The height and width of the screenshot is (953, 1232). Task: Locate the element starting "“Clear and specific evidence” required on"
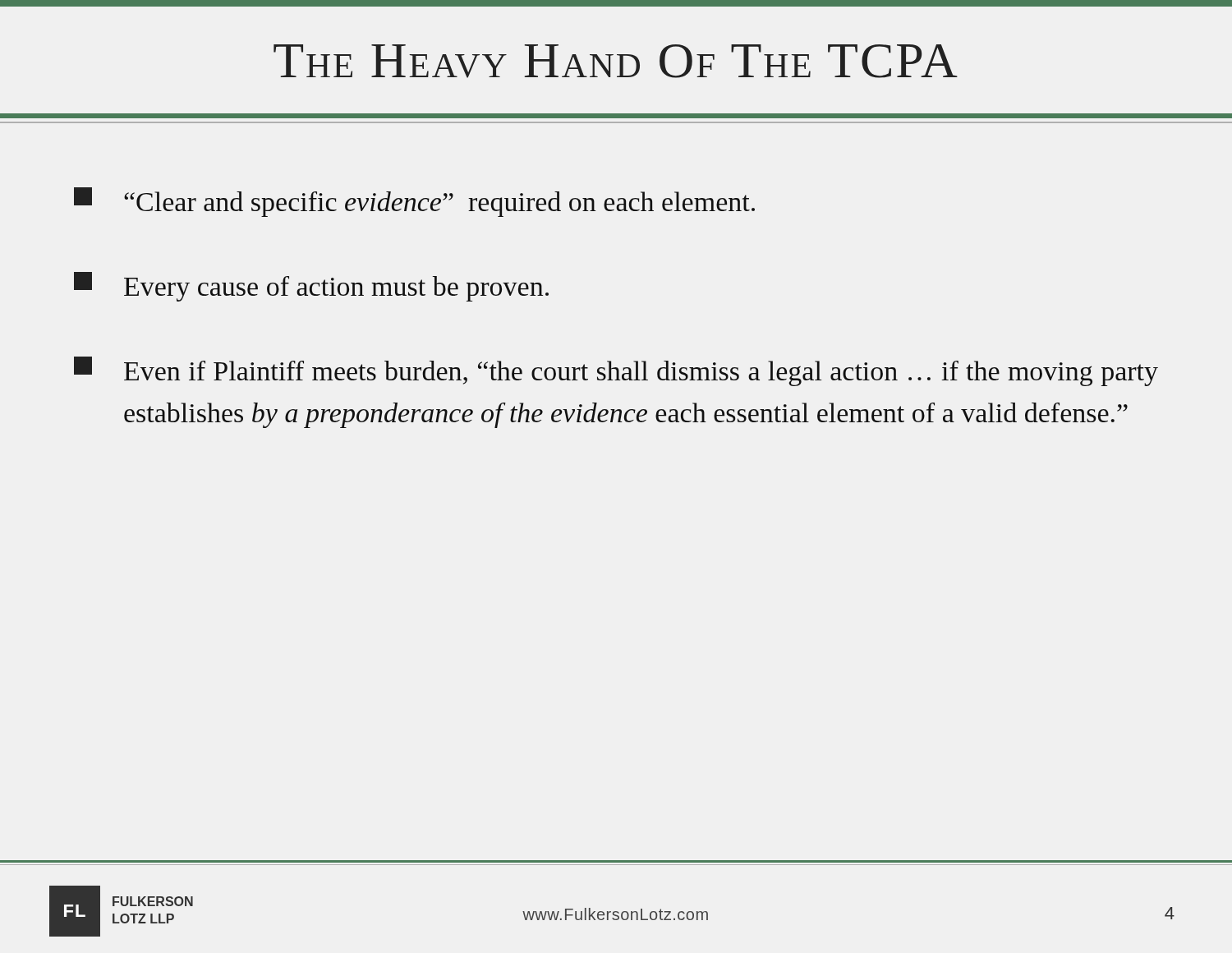click(415, 202)
